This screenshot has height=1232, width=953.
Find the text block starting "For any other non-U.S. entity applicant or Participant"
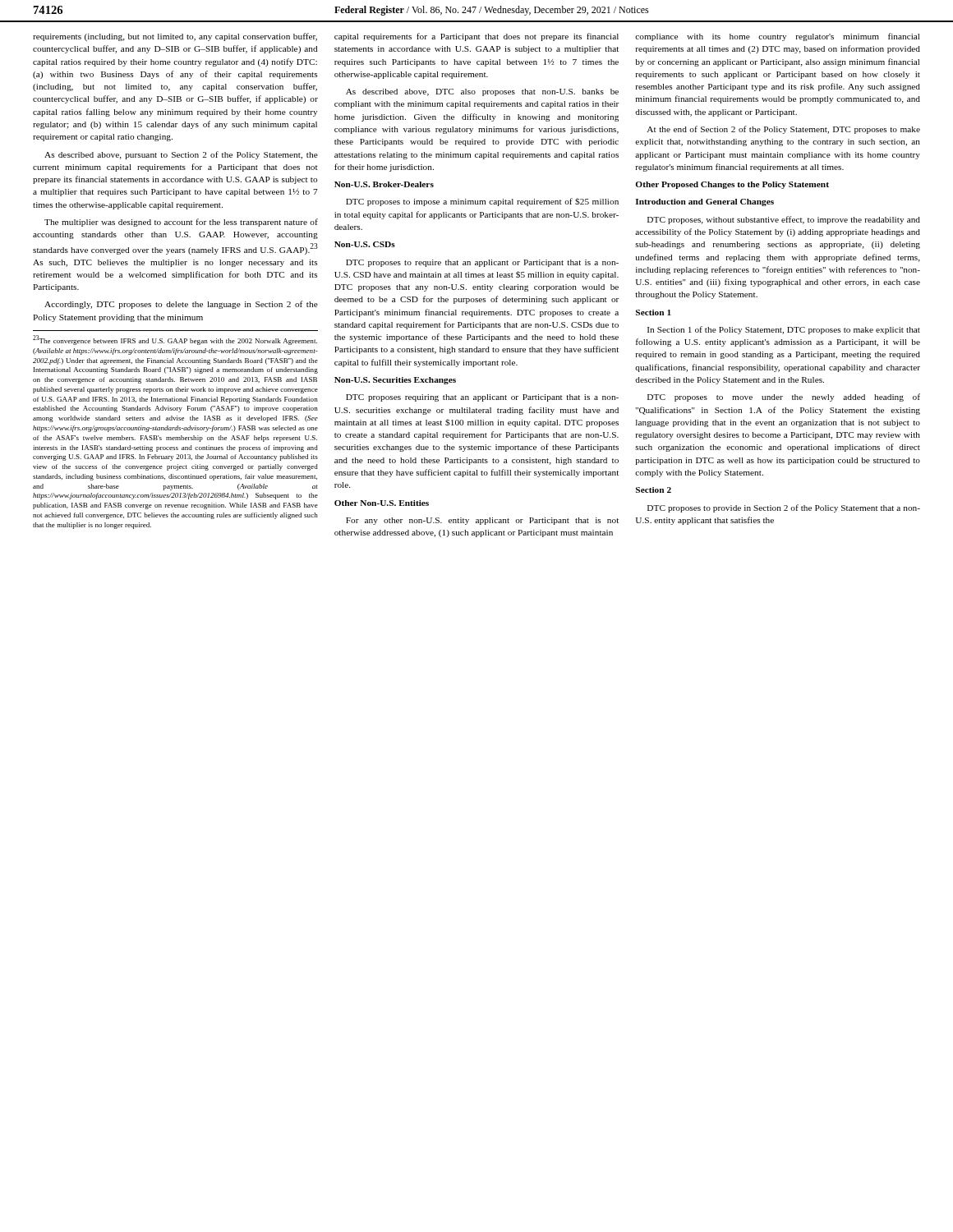click(x=476, y=527)
